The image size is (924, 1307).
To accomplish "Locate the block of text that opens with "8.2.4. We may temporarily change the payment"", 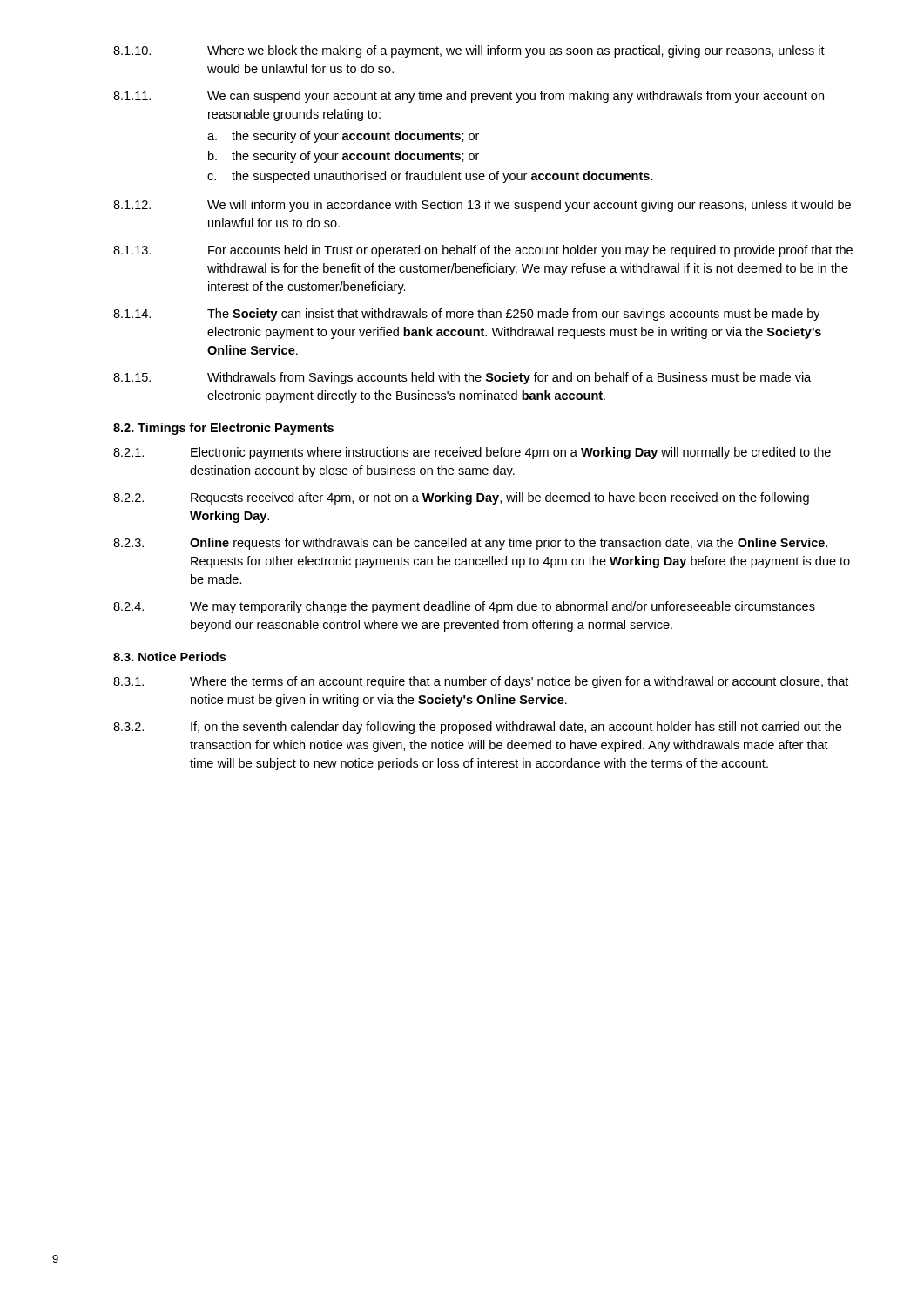I will 484,616.
